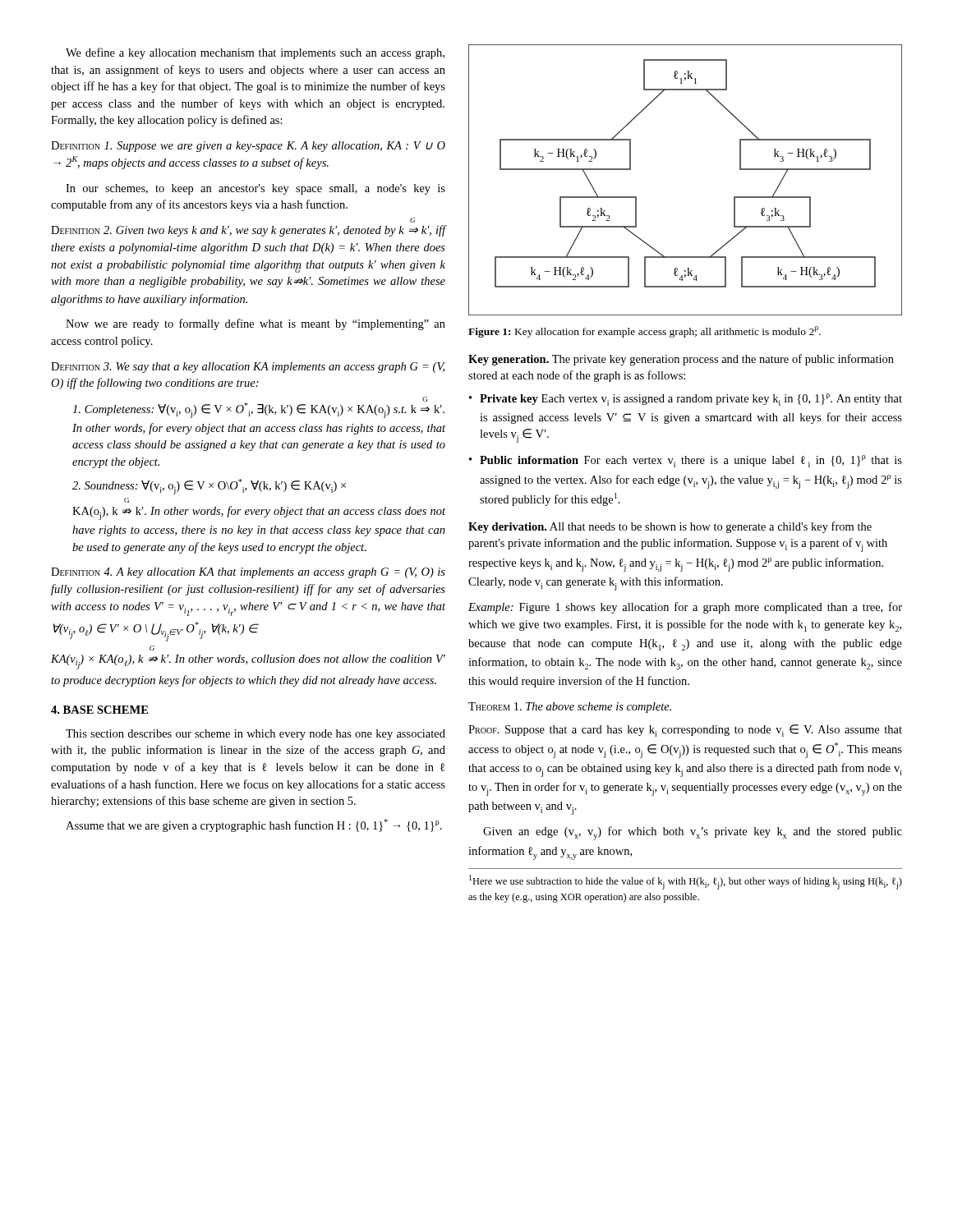Point to the text starting "Definition 2. Given two keys k and k′,"
This screenshot has width=953, height=1232.
tap(248, 265)
